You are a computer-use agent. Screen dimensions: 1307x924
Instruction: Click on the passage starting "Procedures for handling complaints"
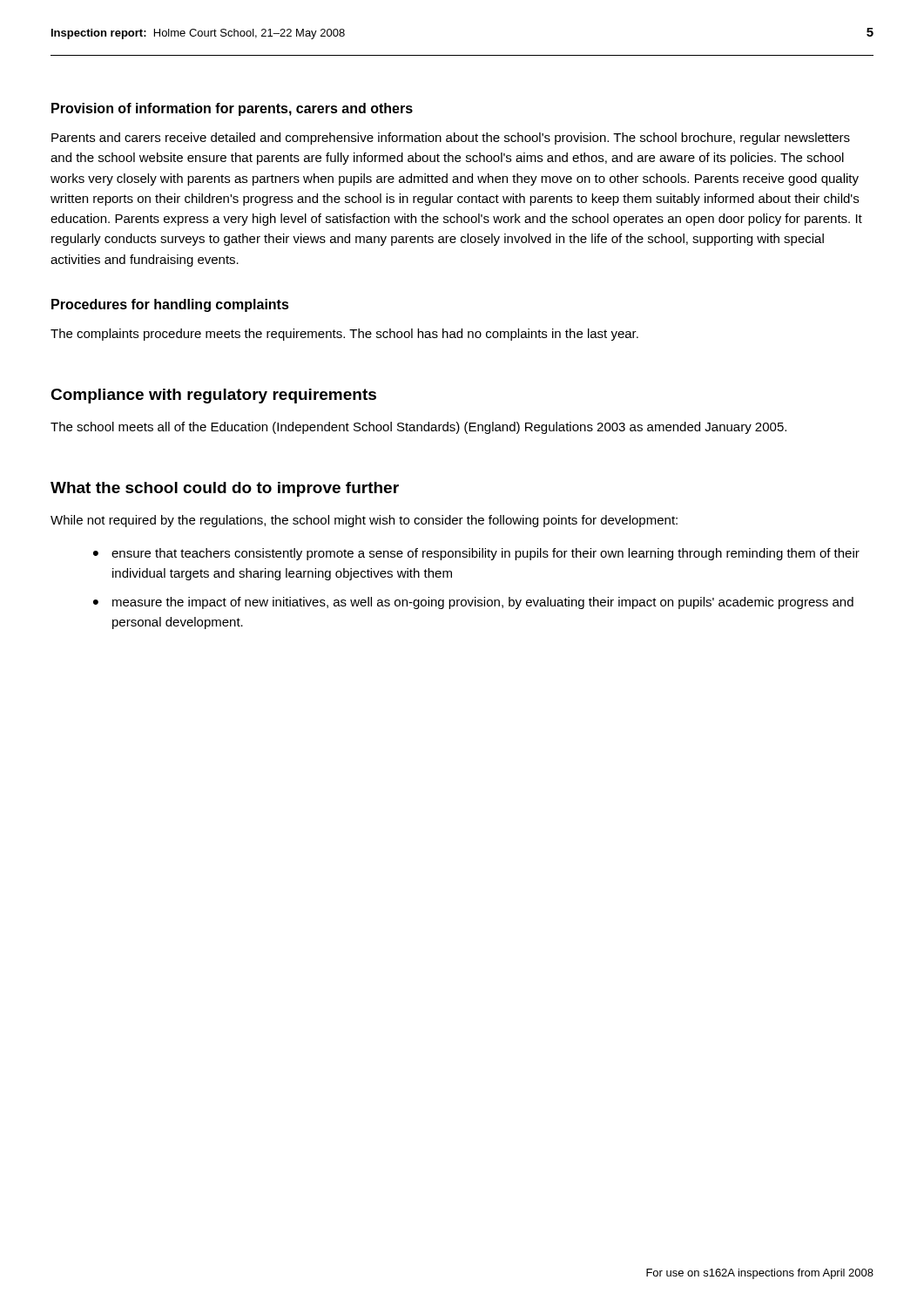point(170,304)
